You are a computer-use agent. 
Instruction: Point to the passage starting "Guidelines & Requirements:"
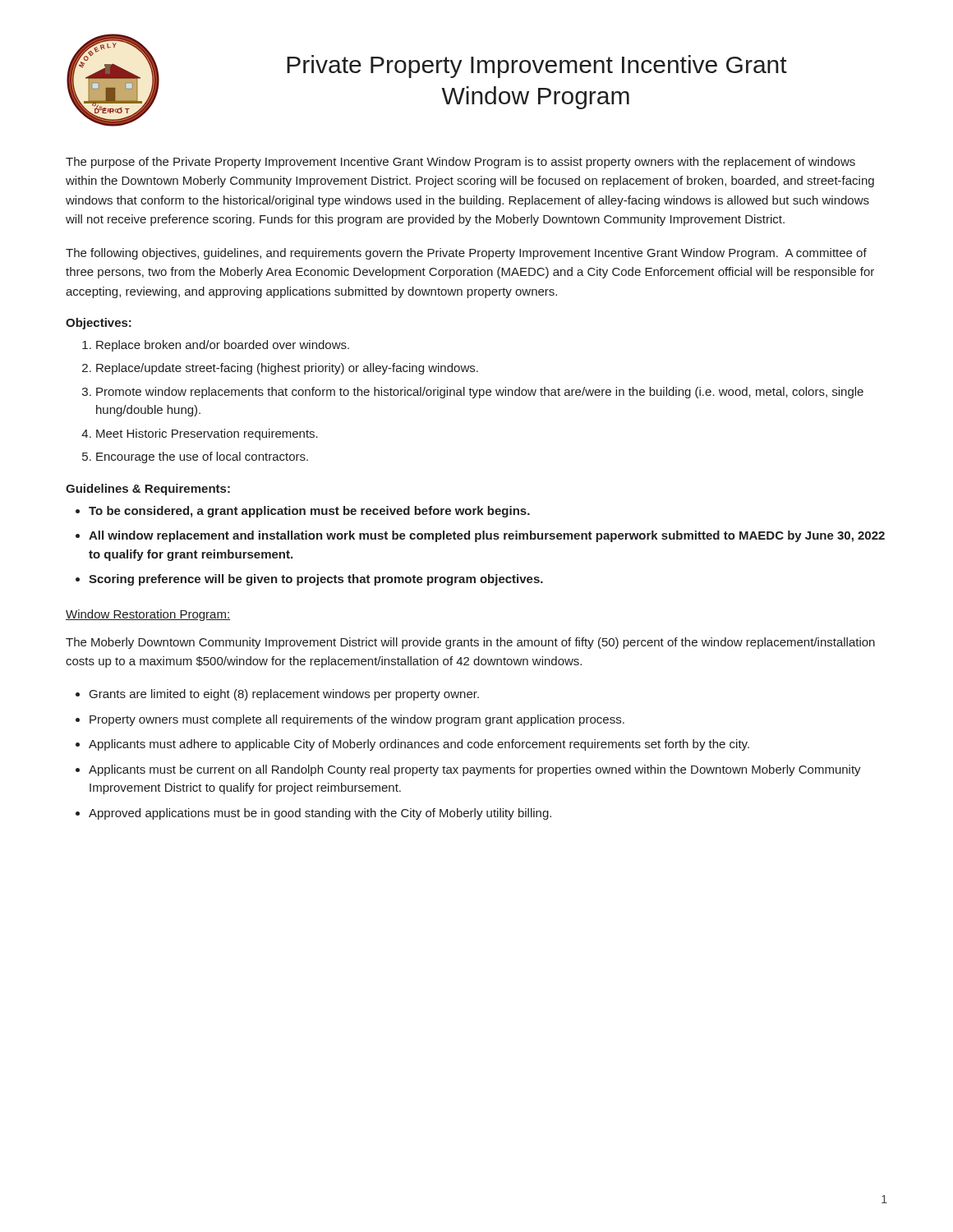pos(148,488)
